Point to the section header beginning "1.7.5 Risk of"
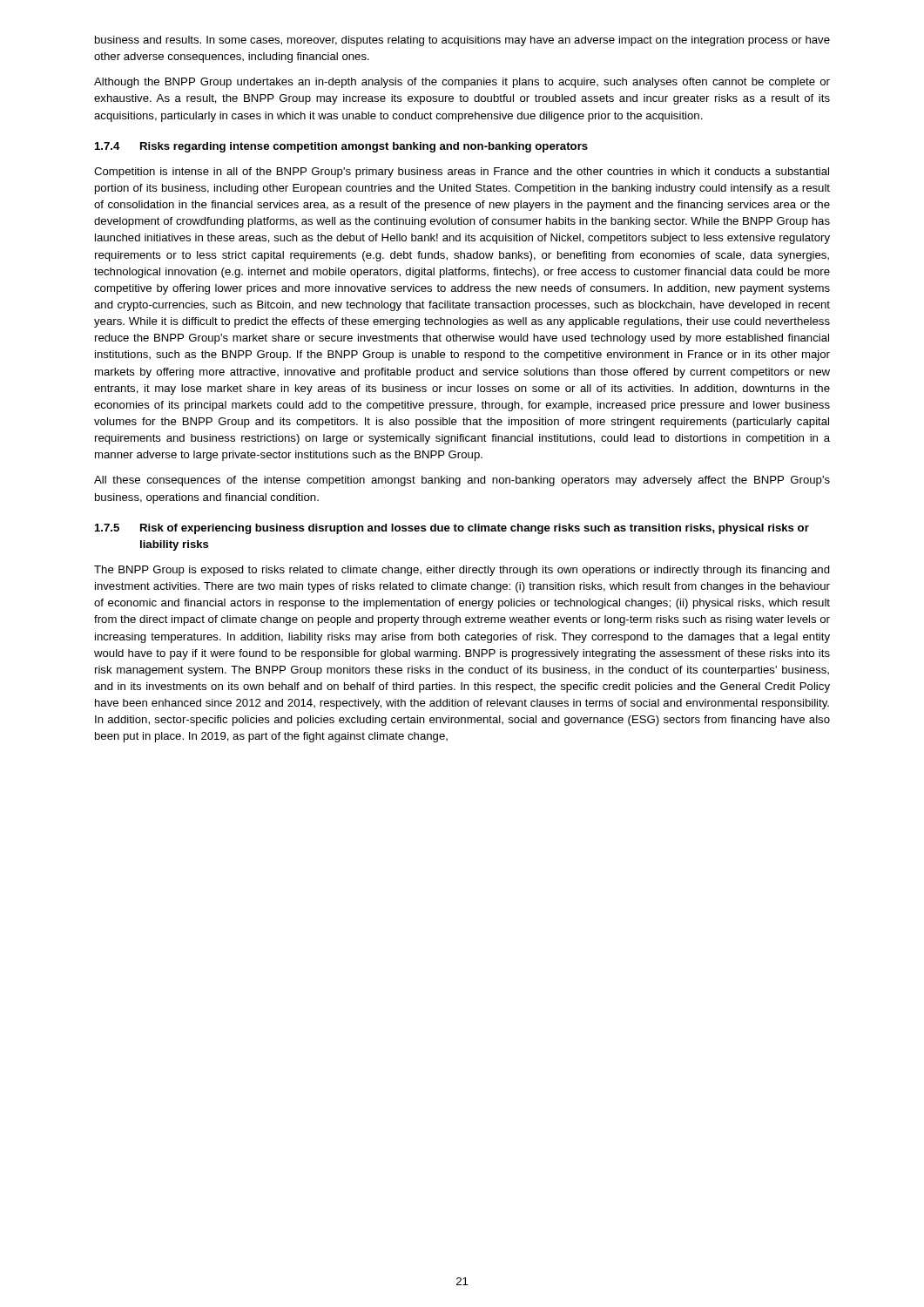924x1307 pixels. (462, 536)
